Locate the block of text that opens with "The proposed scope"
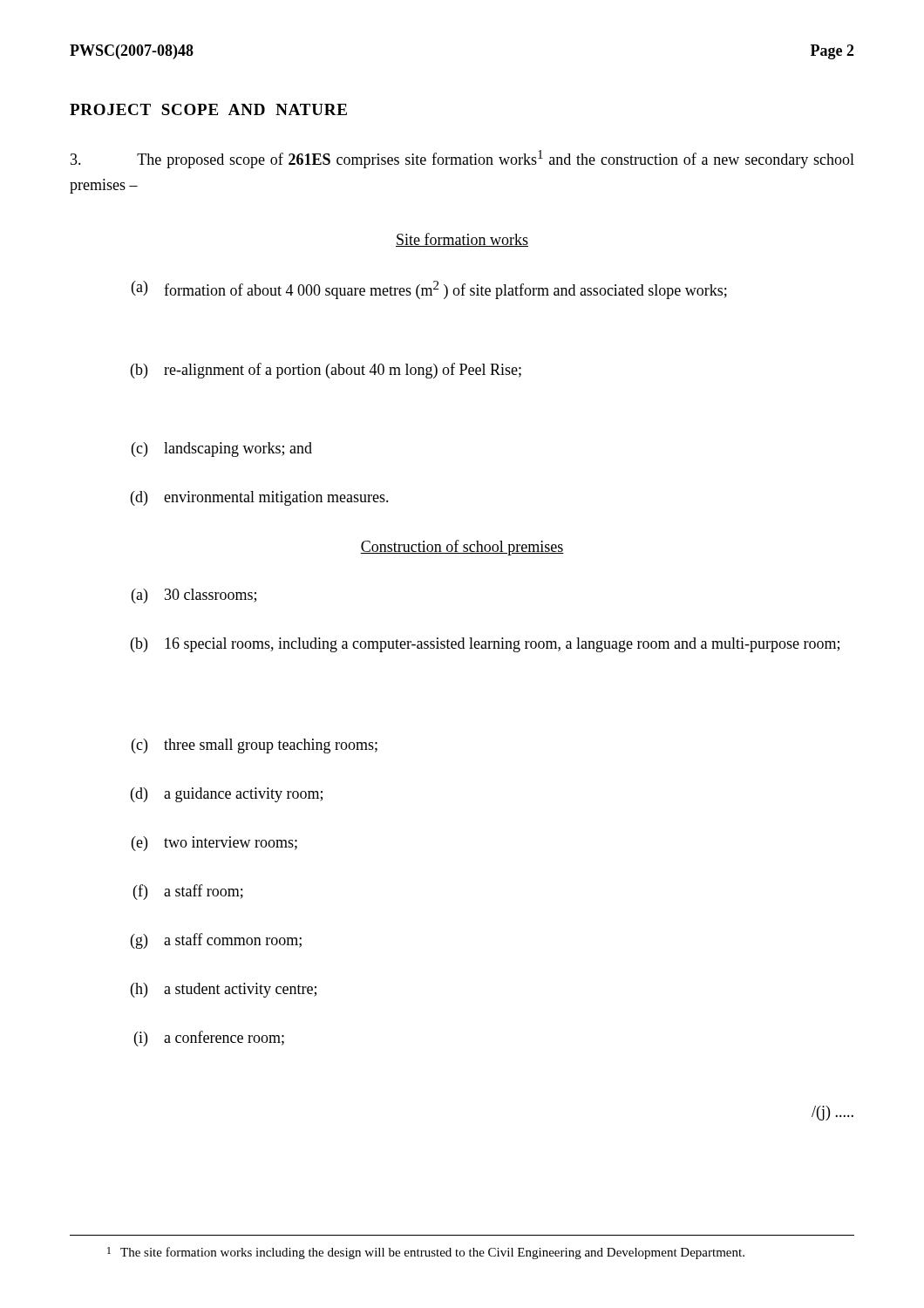Screen dimensions: 1308x924 click(x=462, y=170)
